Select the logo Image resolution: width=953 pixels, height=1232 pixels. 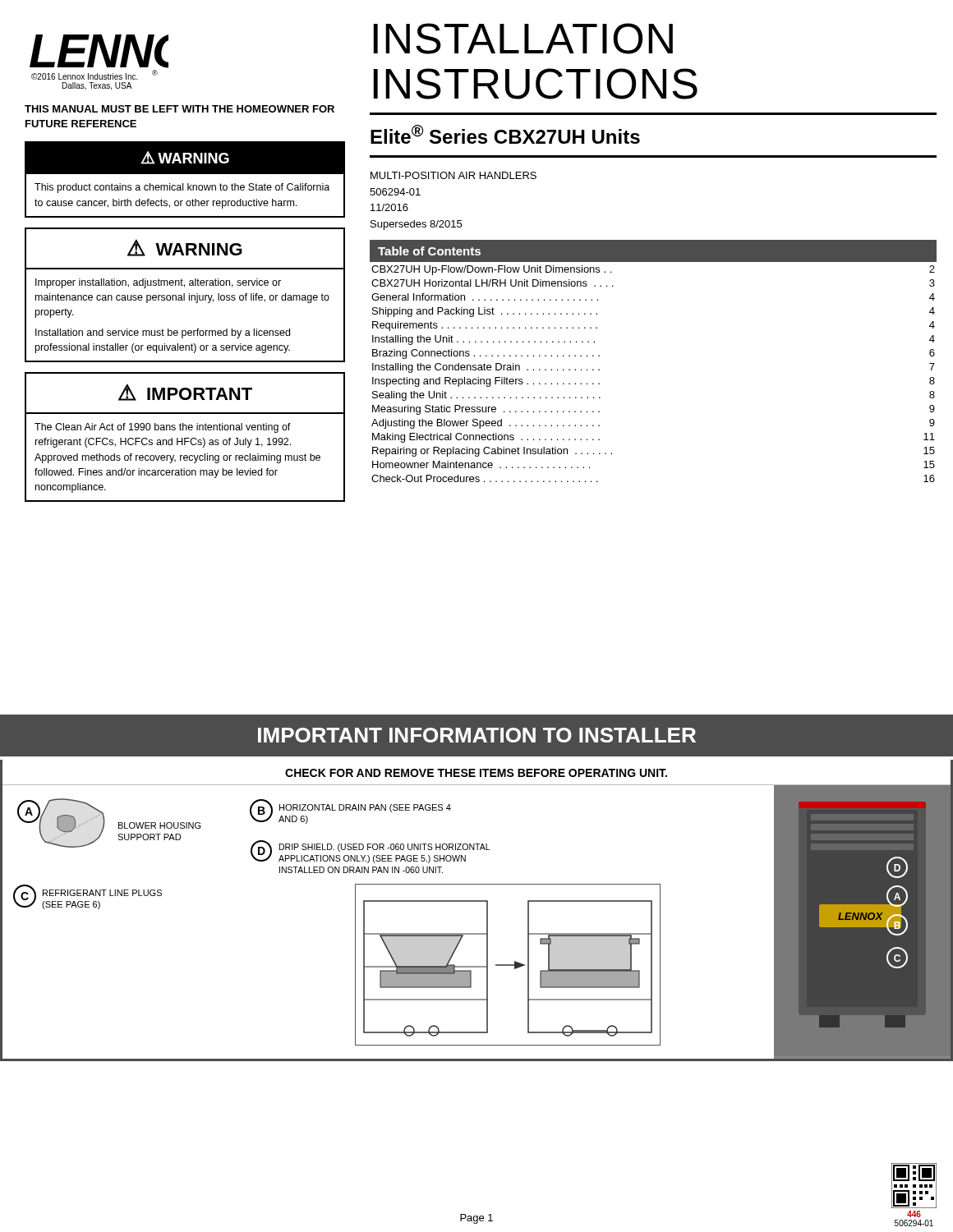pyautogui.click(x=185, y=53)
